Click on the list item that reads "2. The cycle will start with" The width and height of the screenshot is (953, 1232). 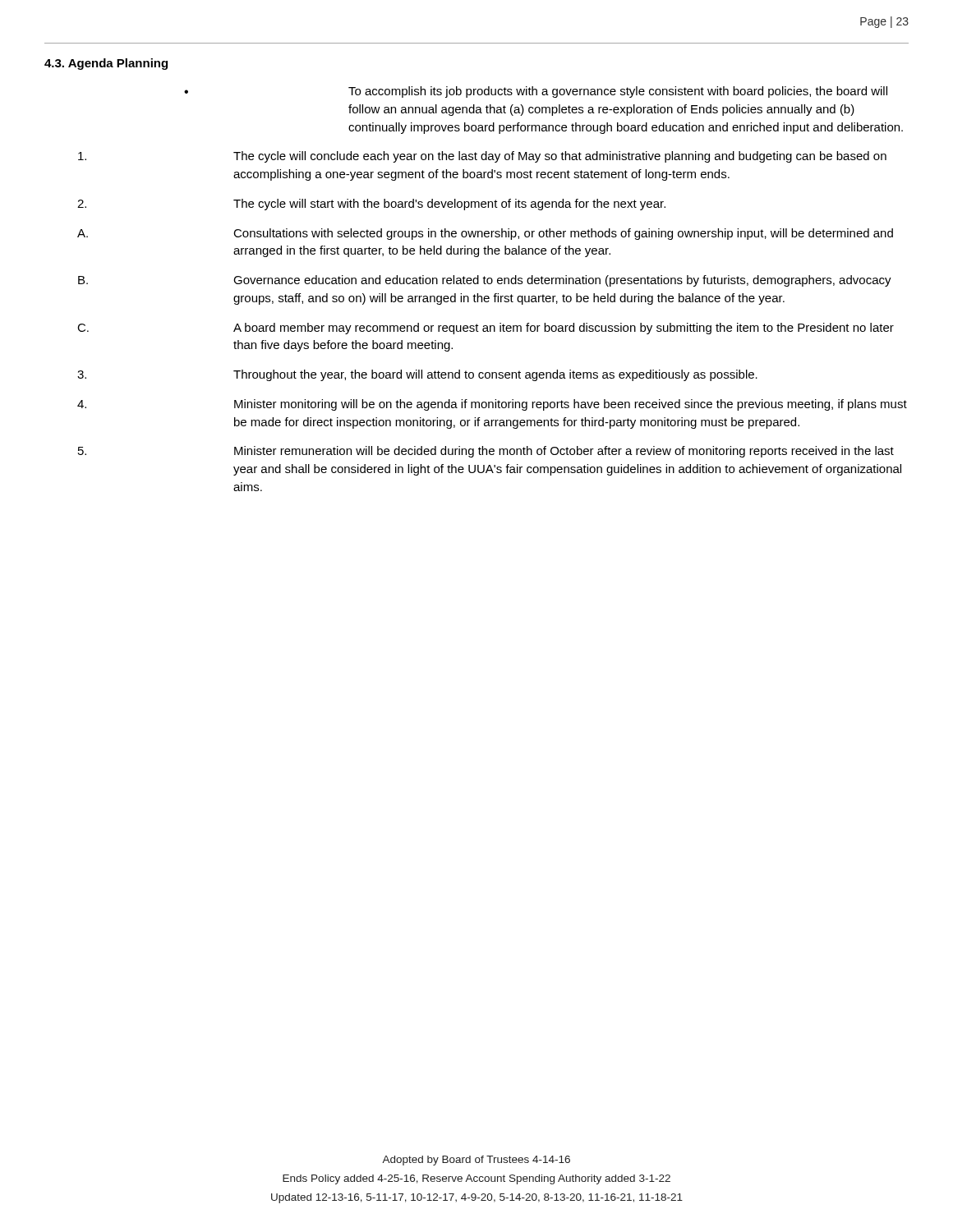click(x=476, y=203)
